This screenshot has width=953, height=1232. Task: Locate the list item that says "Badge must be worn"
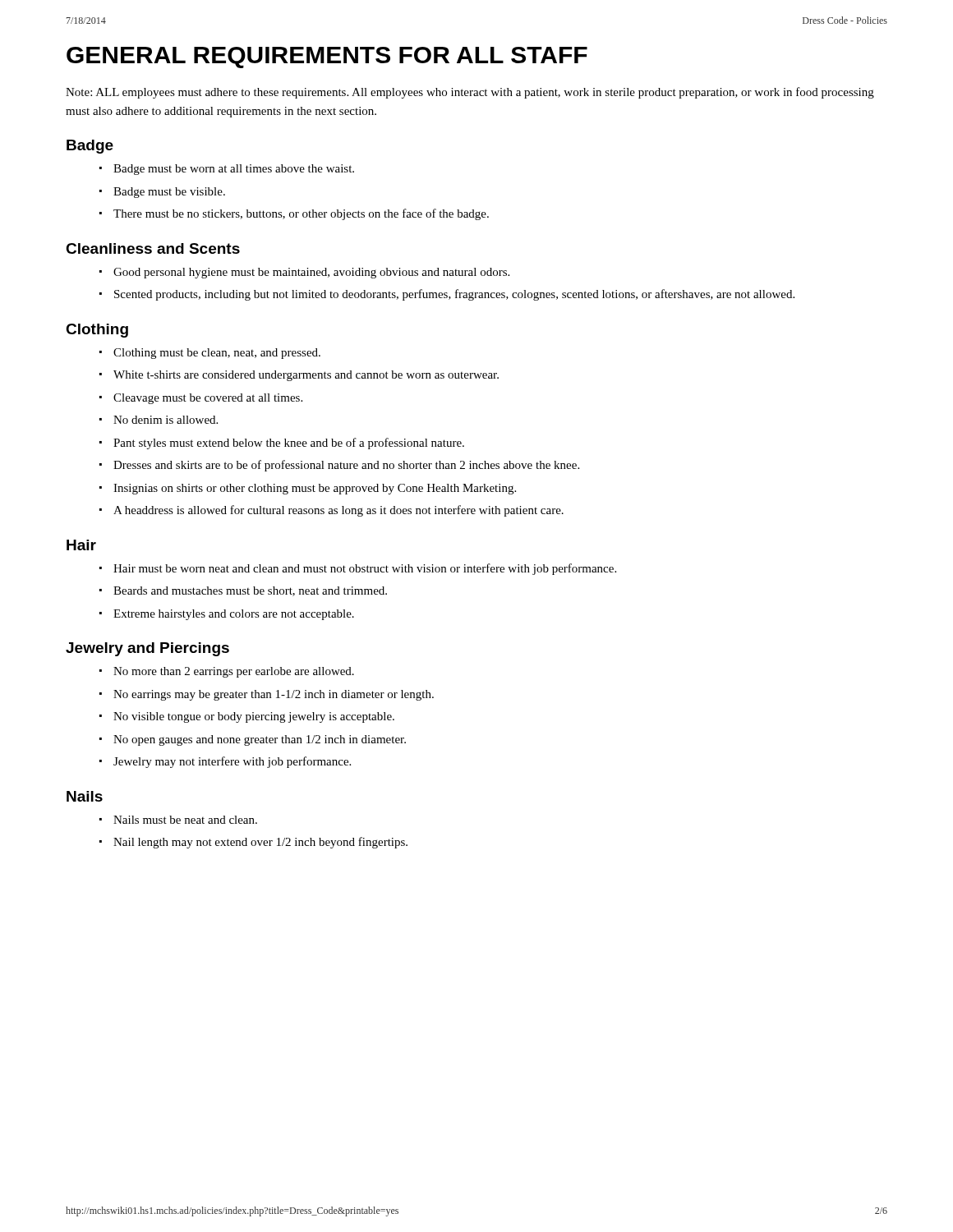(x=234, y=168)
